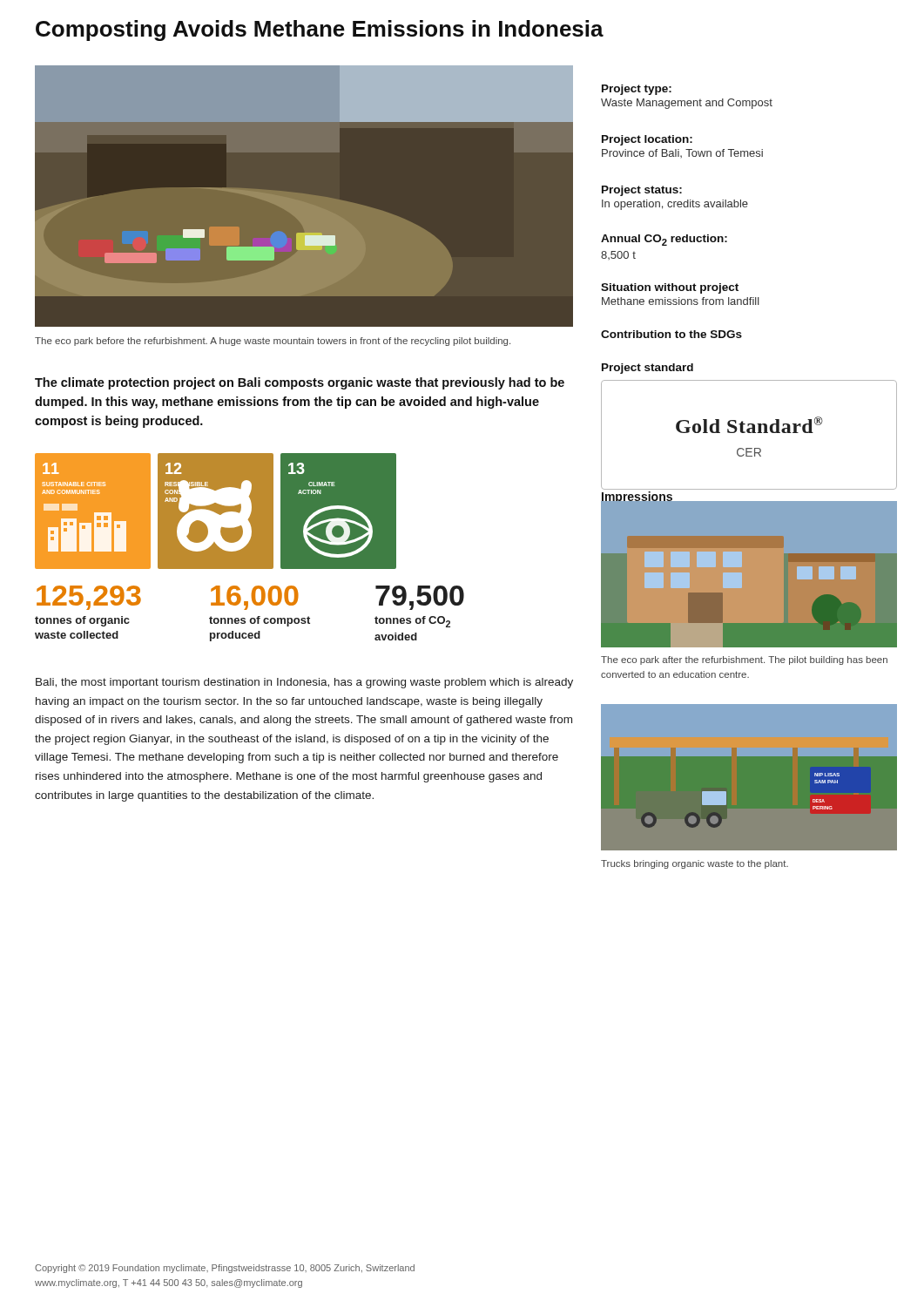Select the caption that reads "The eco park after the refurbishment."

click(744, 667)
